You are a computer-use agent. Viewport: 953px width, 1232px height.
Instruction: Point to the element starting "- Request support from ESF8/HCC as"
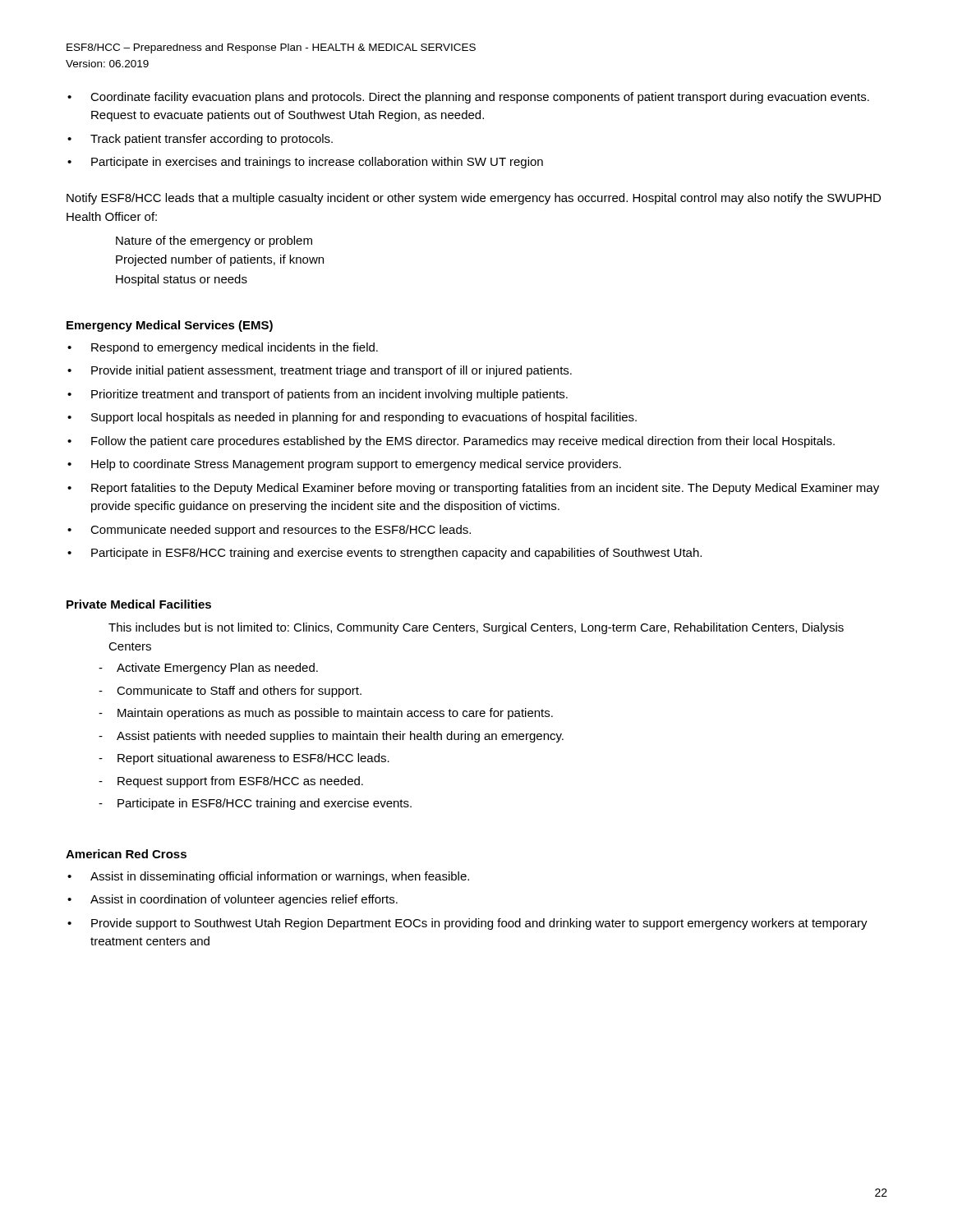231,782
